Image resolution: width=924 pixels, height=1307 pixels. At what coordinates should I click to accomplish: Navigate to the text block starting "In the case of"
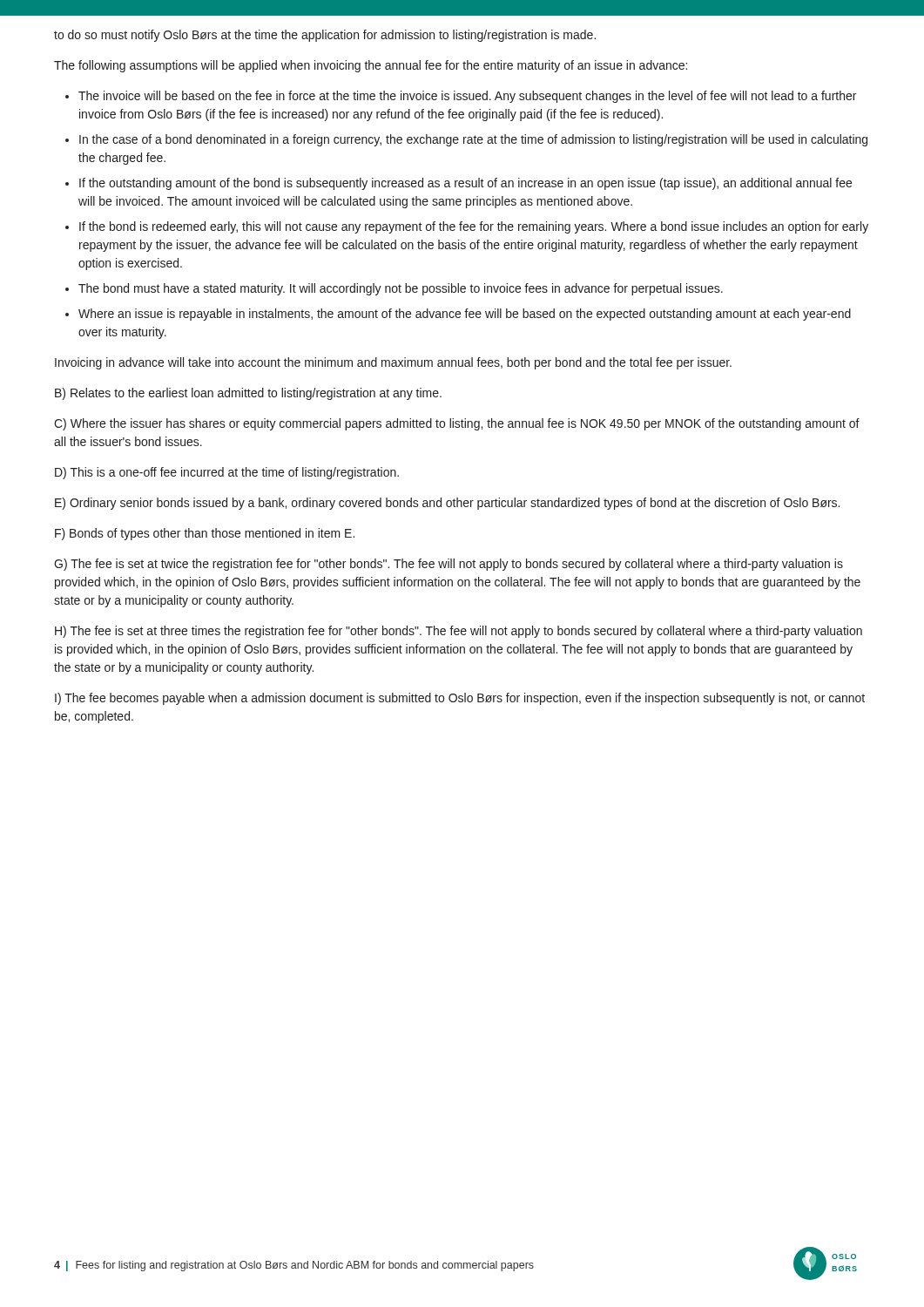coord(473,149)
